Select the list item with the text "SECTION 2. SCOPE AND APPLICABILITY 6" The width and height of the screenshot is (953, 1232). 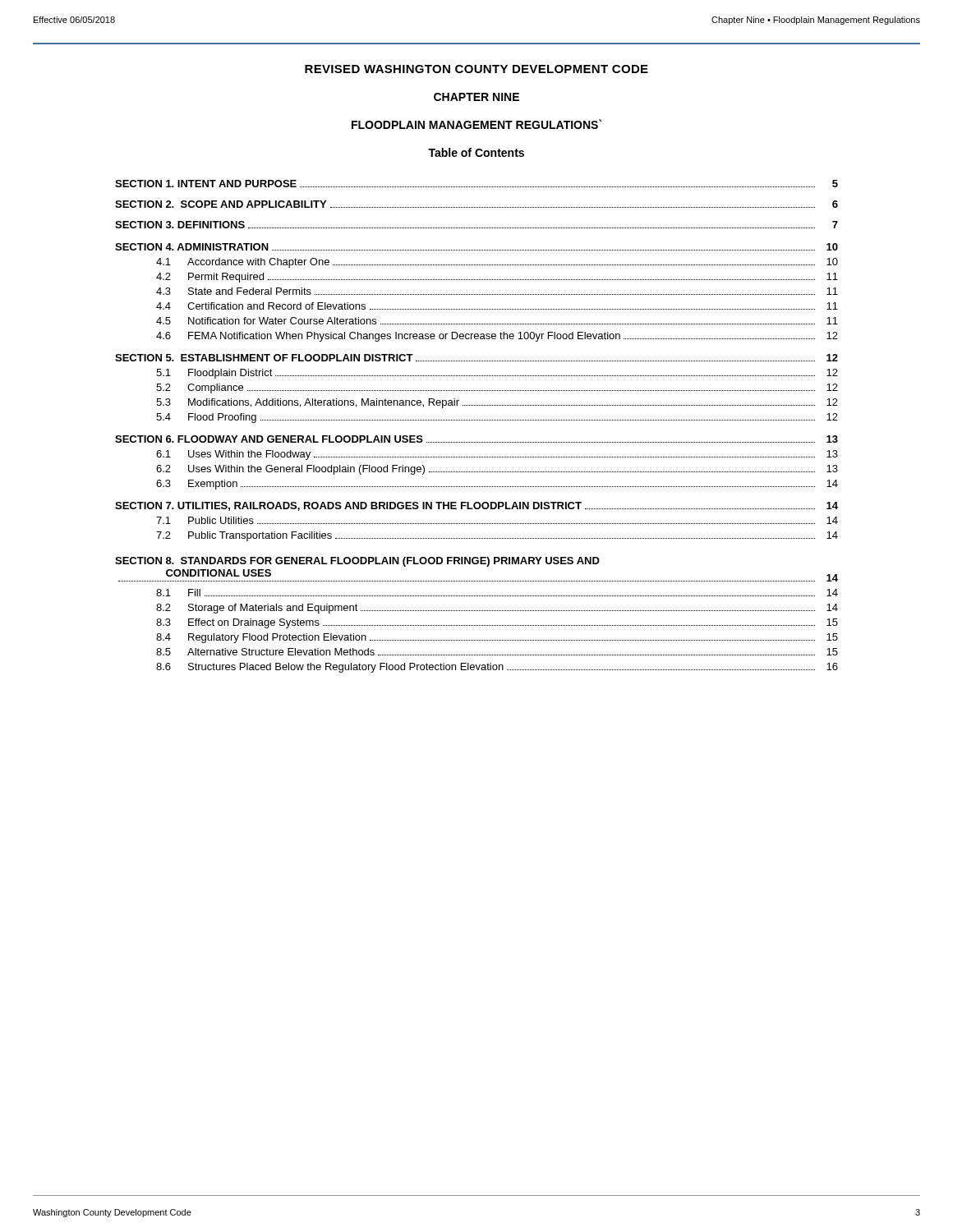(x=476, y=204)
